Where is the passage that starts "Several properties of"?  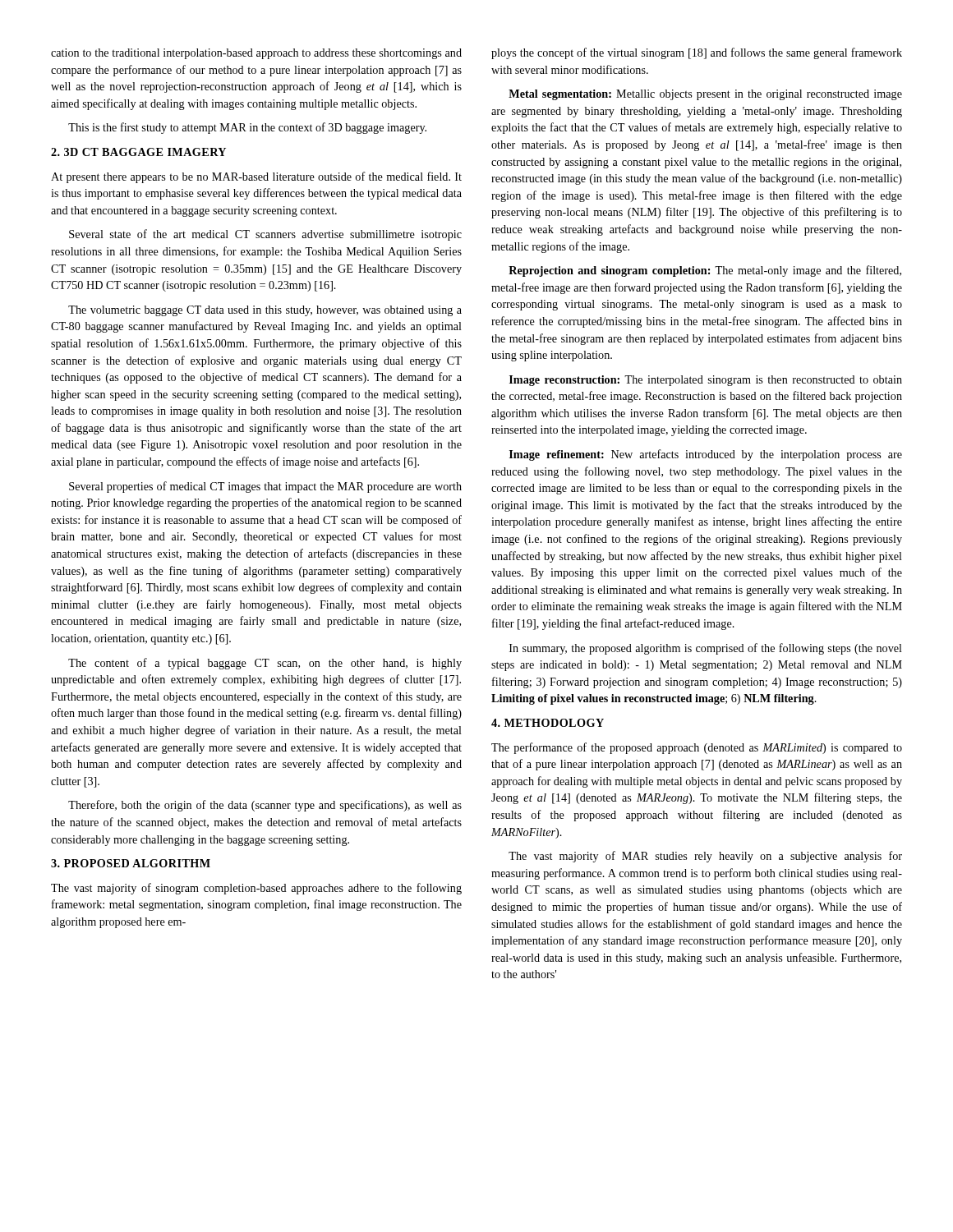tap(256, 562)
